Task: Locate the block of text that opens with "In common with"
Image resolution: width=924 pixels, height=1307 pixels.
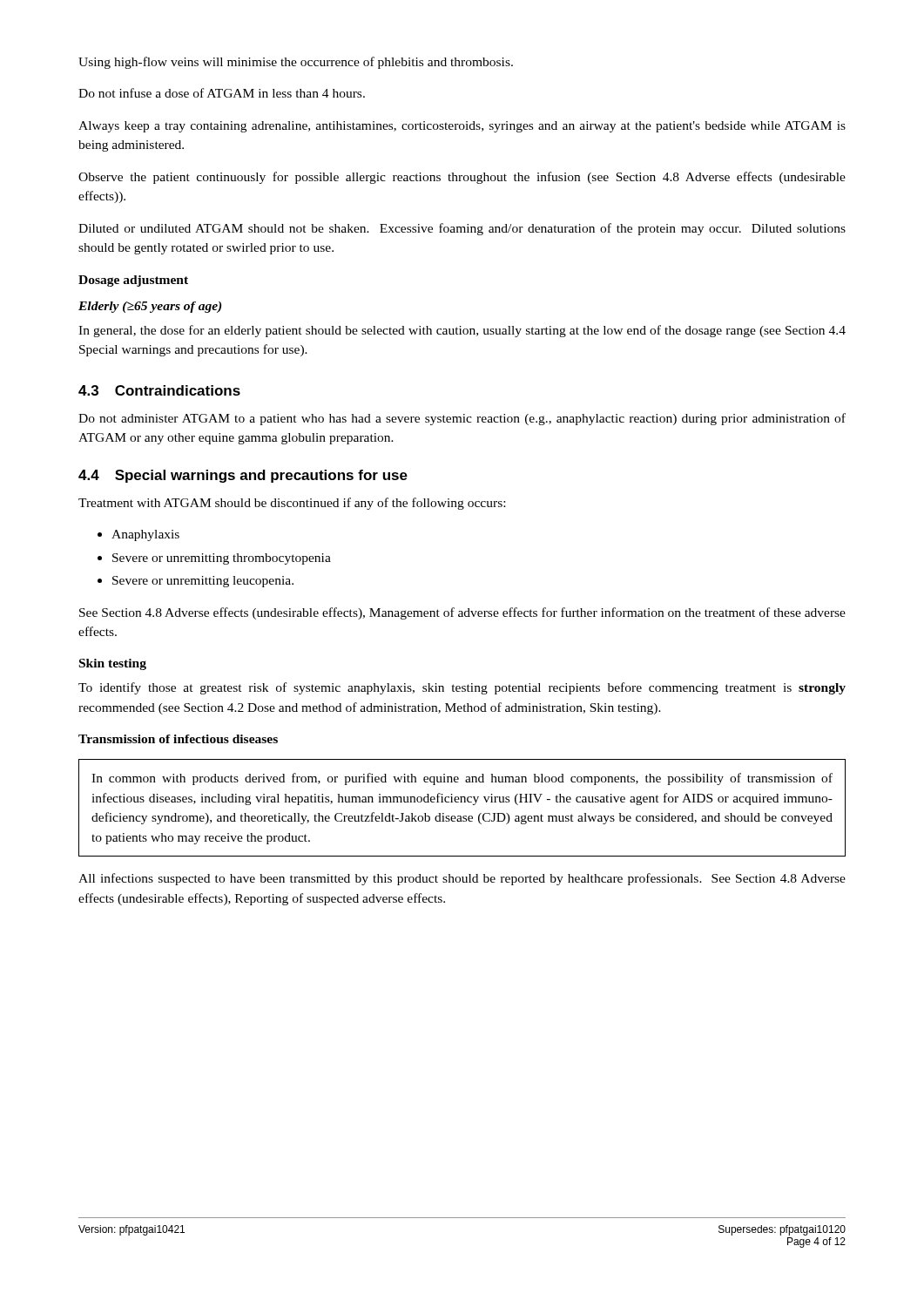Action: tap(462, 807)
